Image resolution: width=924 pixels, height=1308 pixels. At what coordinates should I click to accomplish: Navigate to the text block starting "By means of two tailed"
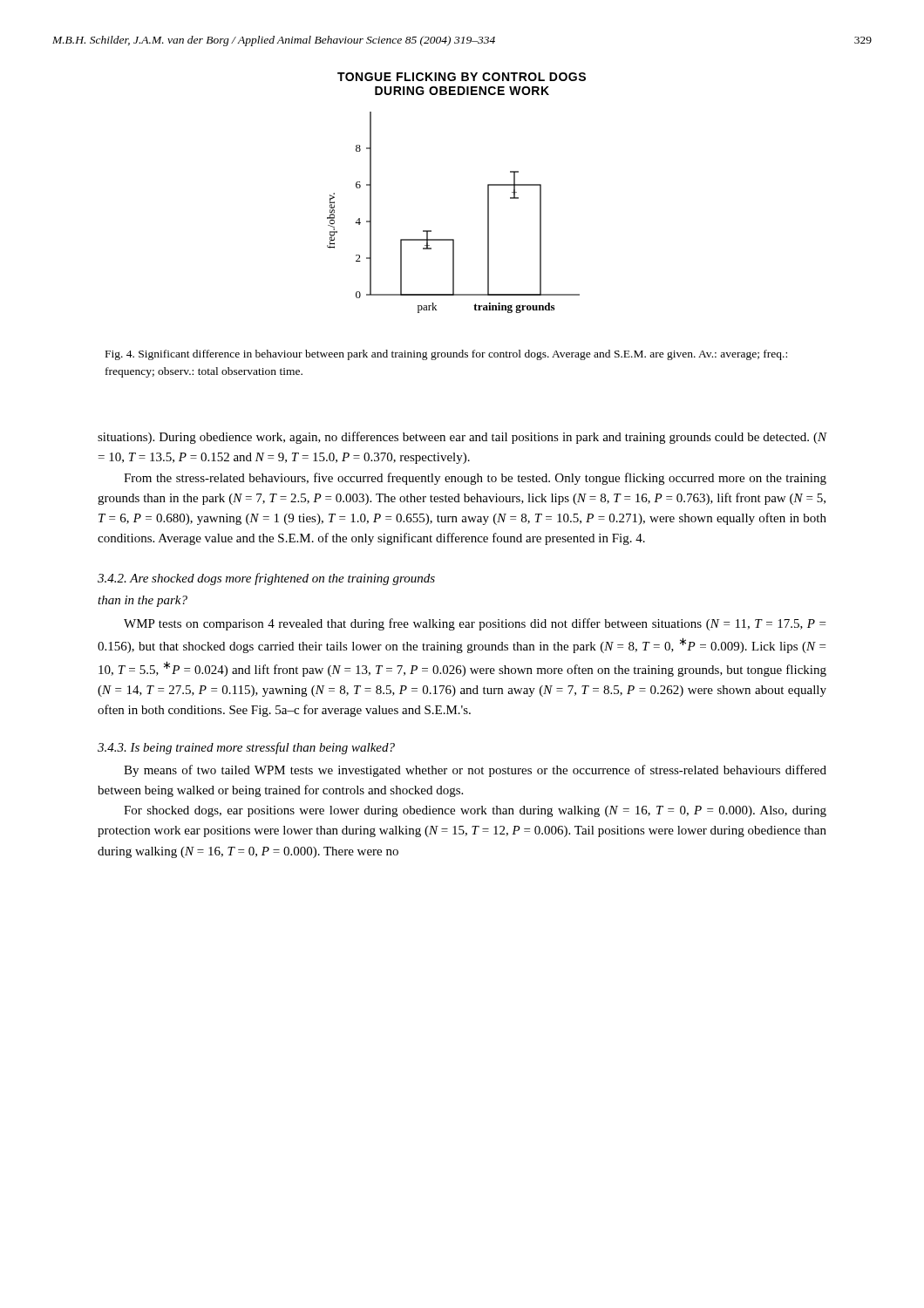point(462,780)
